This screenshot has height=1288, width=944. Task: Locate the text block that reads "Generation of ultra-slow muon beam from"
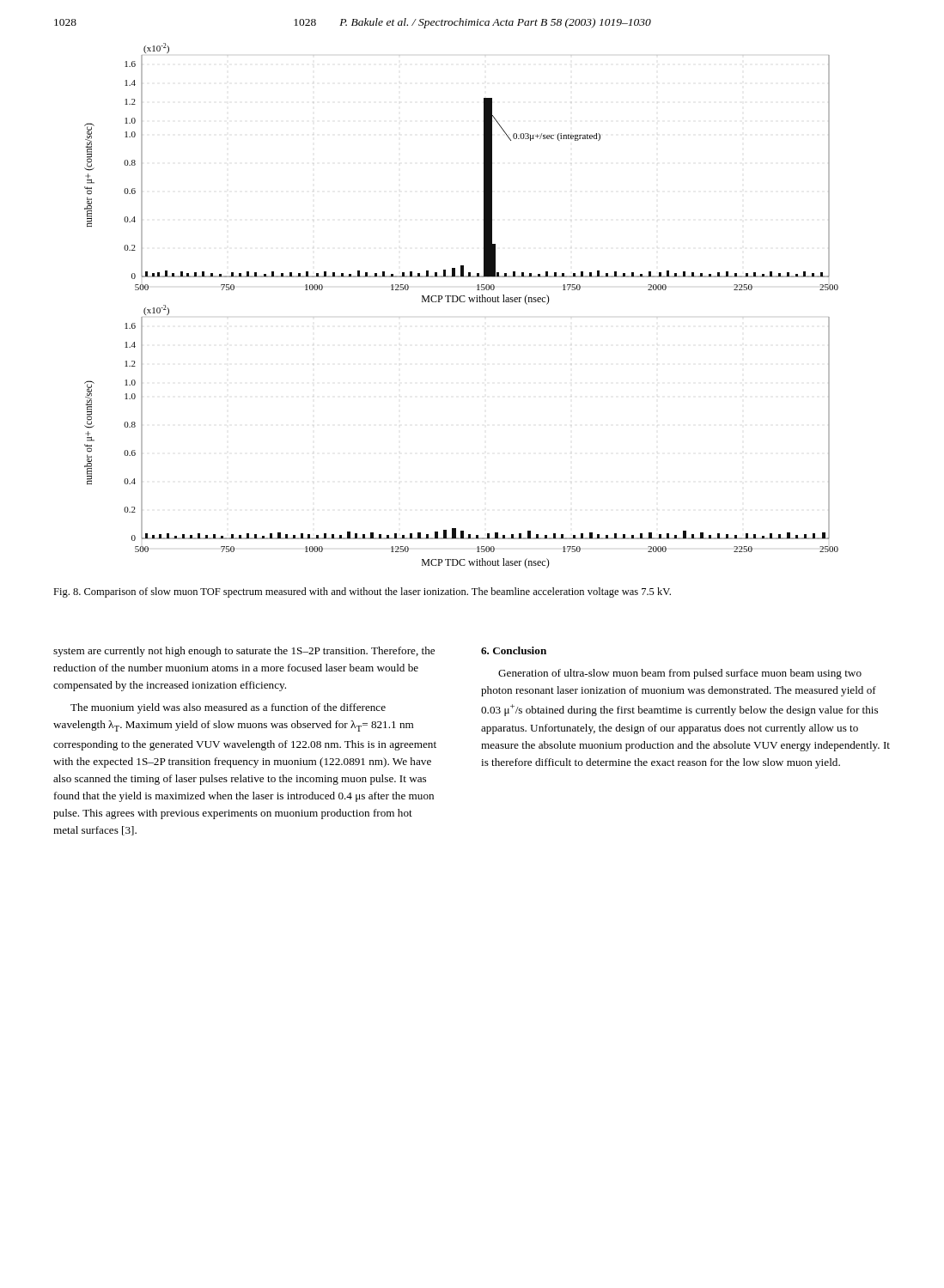coord(686,718)
